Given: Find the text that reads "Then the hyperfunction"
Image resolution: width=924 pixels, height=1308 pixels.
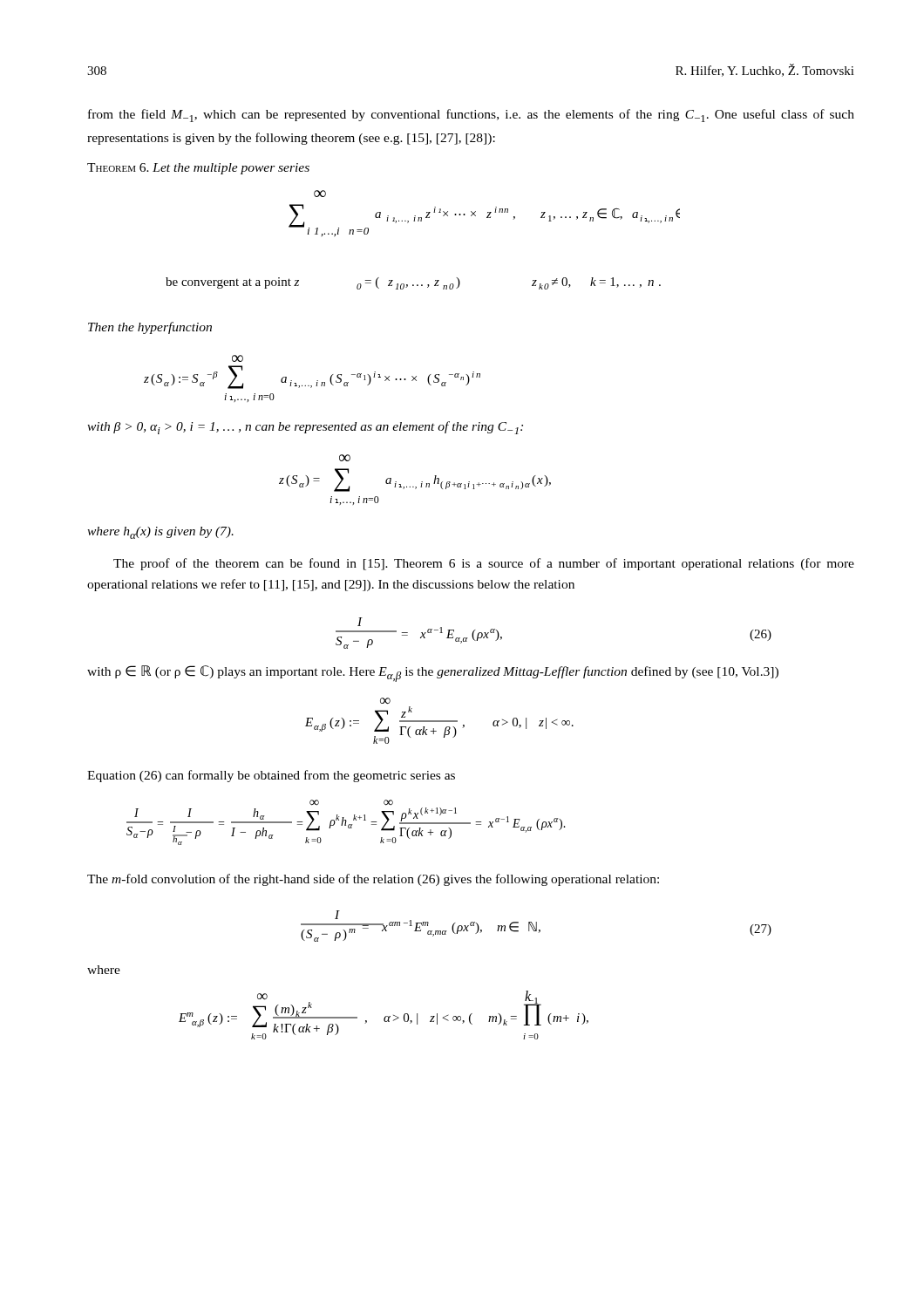Looking at the screenshot, I should pos(150,327).
